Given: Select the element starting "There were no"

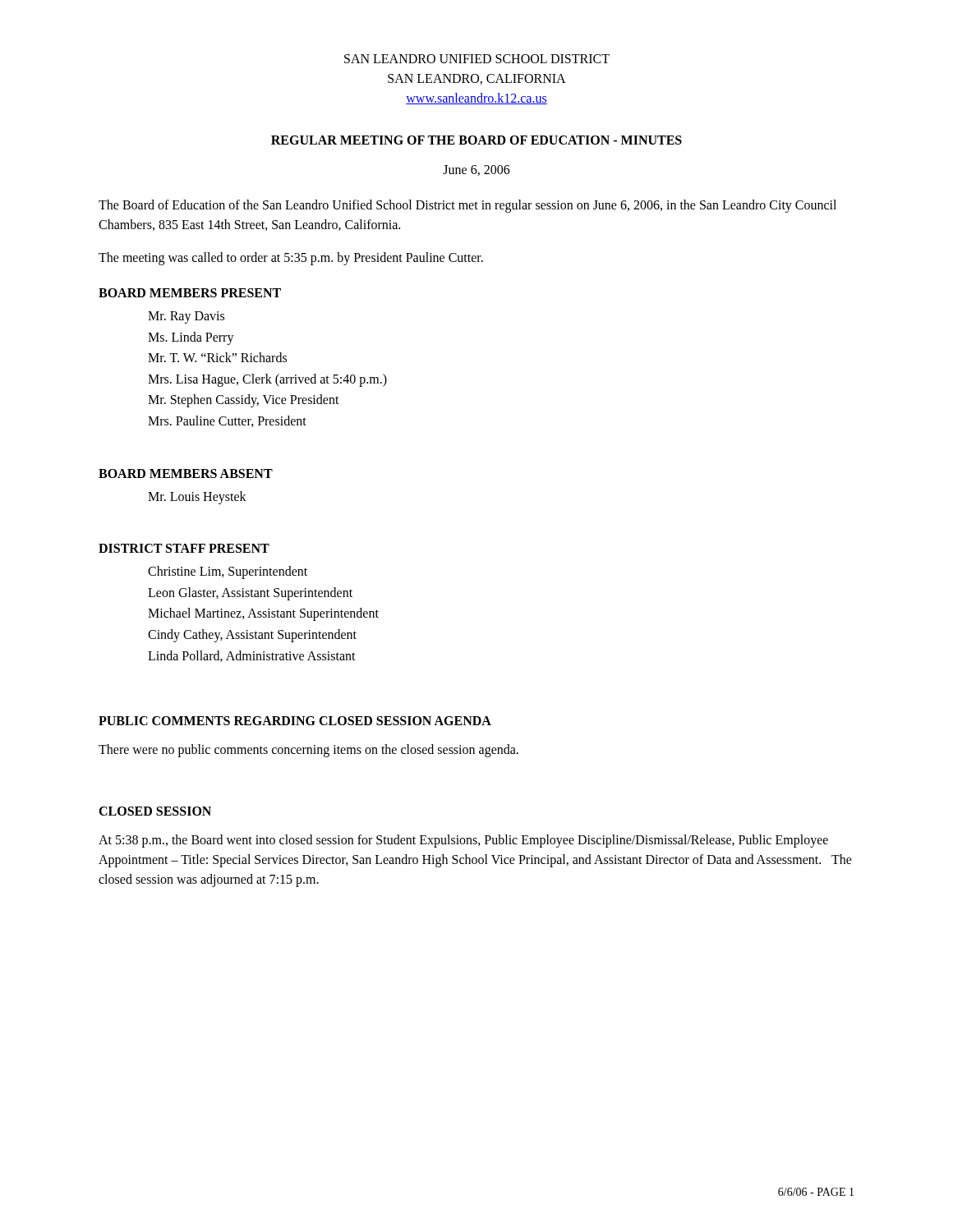Looking at the screenshot, I should 309,750.
